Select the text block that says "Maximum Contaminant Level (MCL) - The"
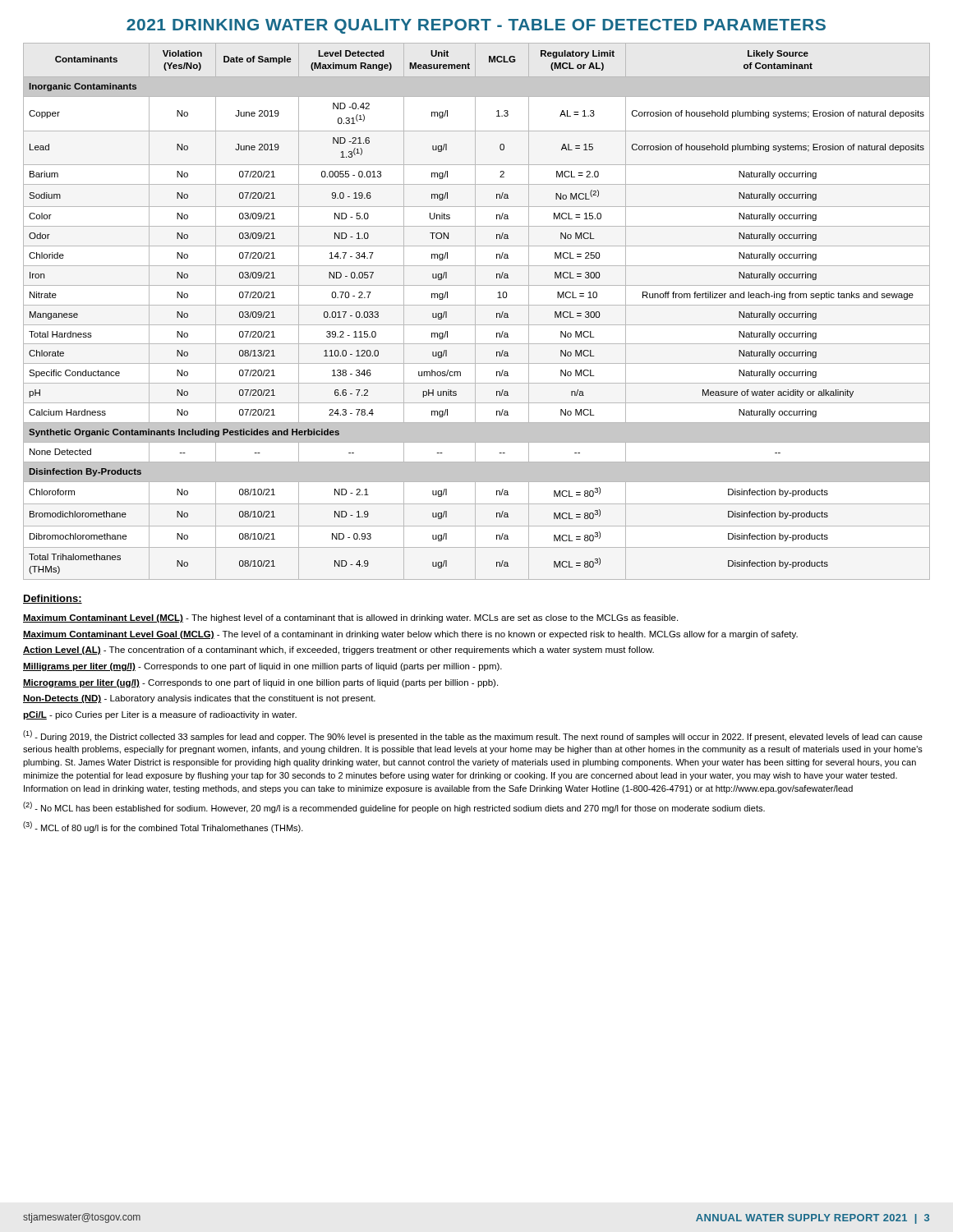This screenshot has width=953, height=1232. click(x=351, y=618)
